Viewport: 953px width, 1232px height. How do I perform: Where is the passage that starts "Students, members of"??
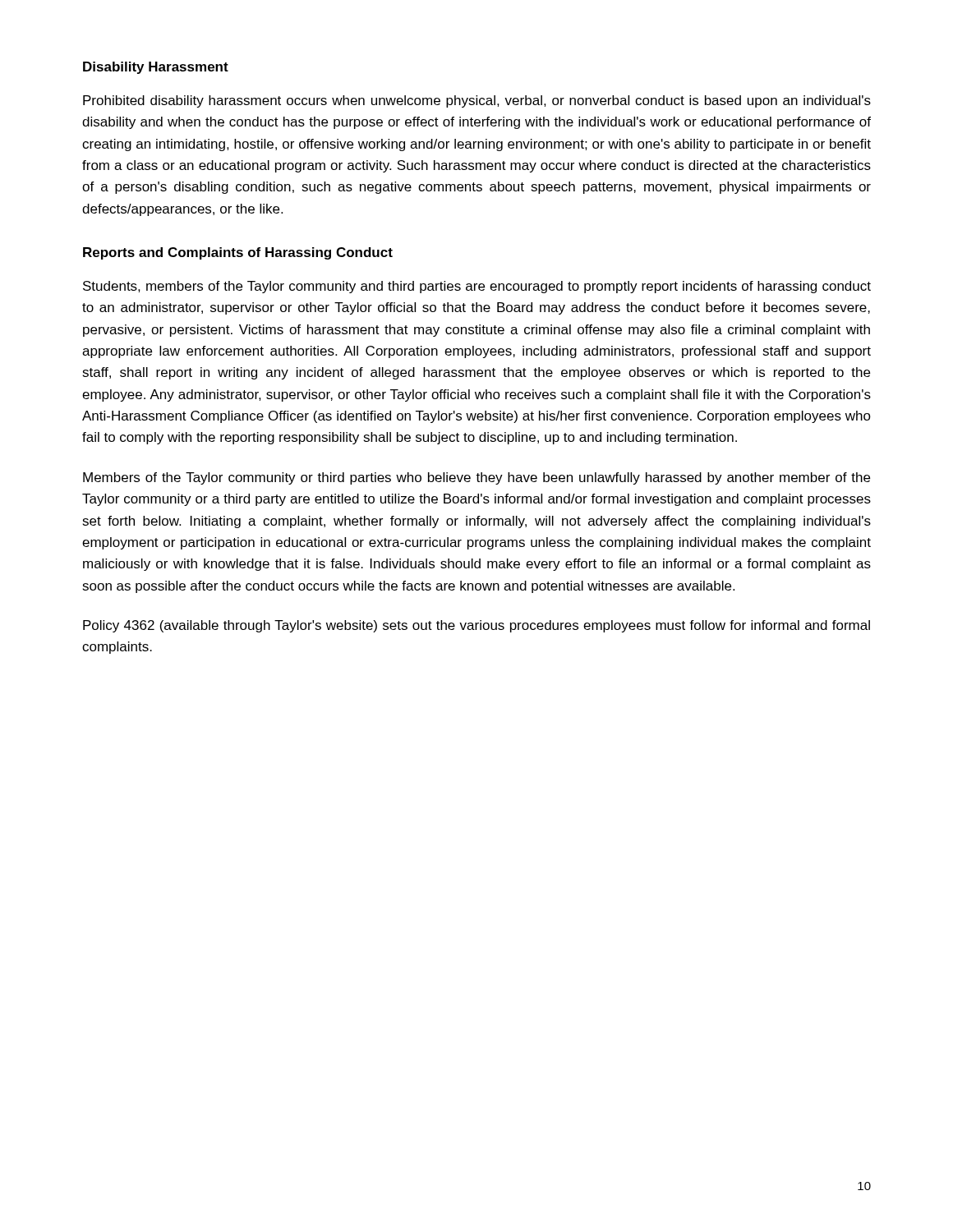pyautogui.click(x=476, y=363)
